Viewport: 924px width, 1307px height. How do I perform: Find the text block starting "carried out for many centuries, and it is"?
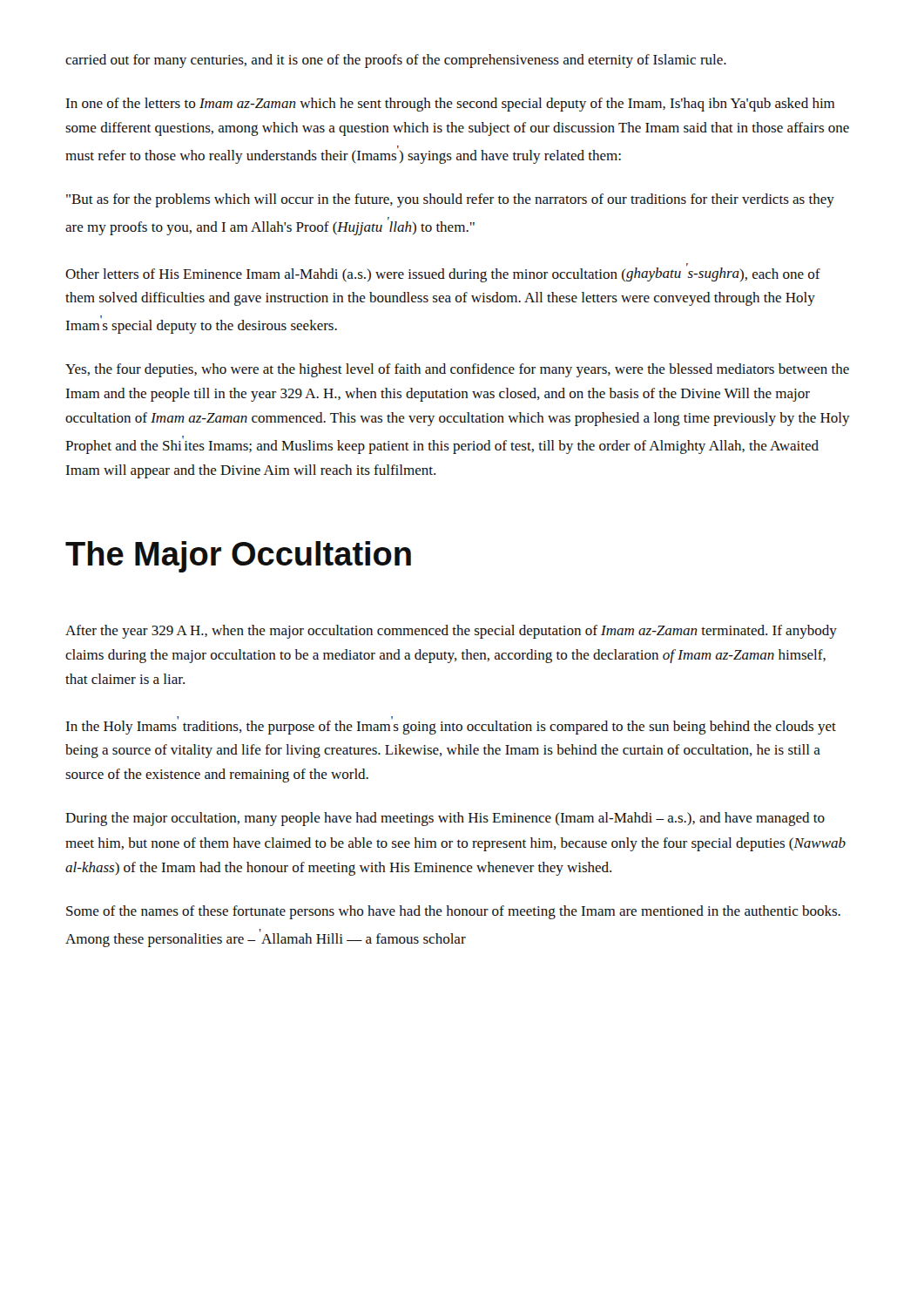tap(396, 60)
